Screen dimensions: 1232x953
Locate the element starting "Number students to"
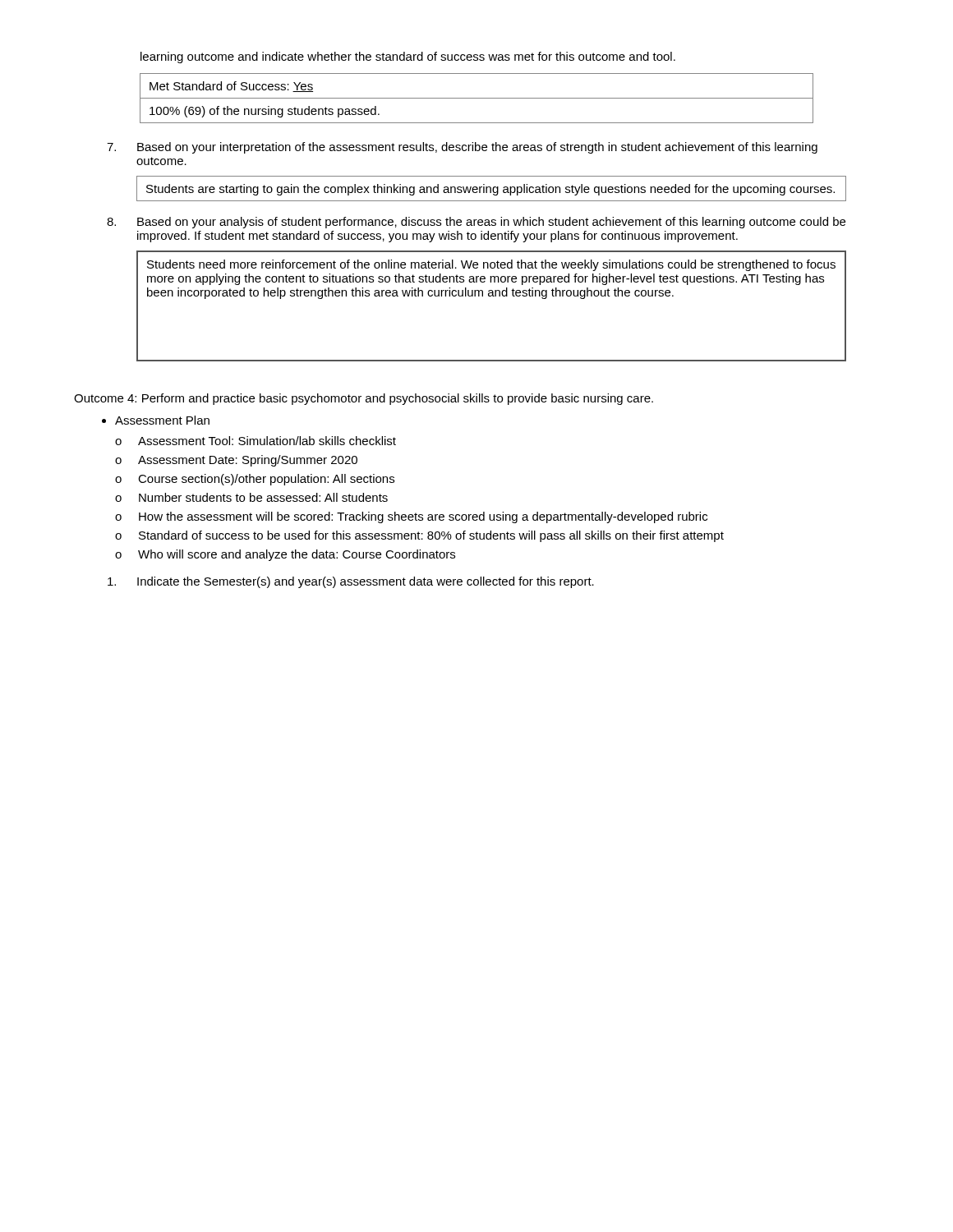tap(263, 497)
